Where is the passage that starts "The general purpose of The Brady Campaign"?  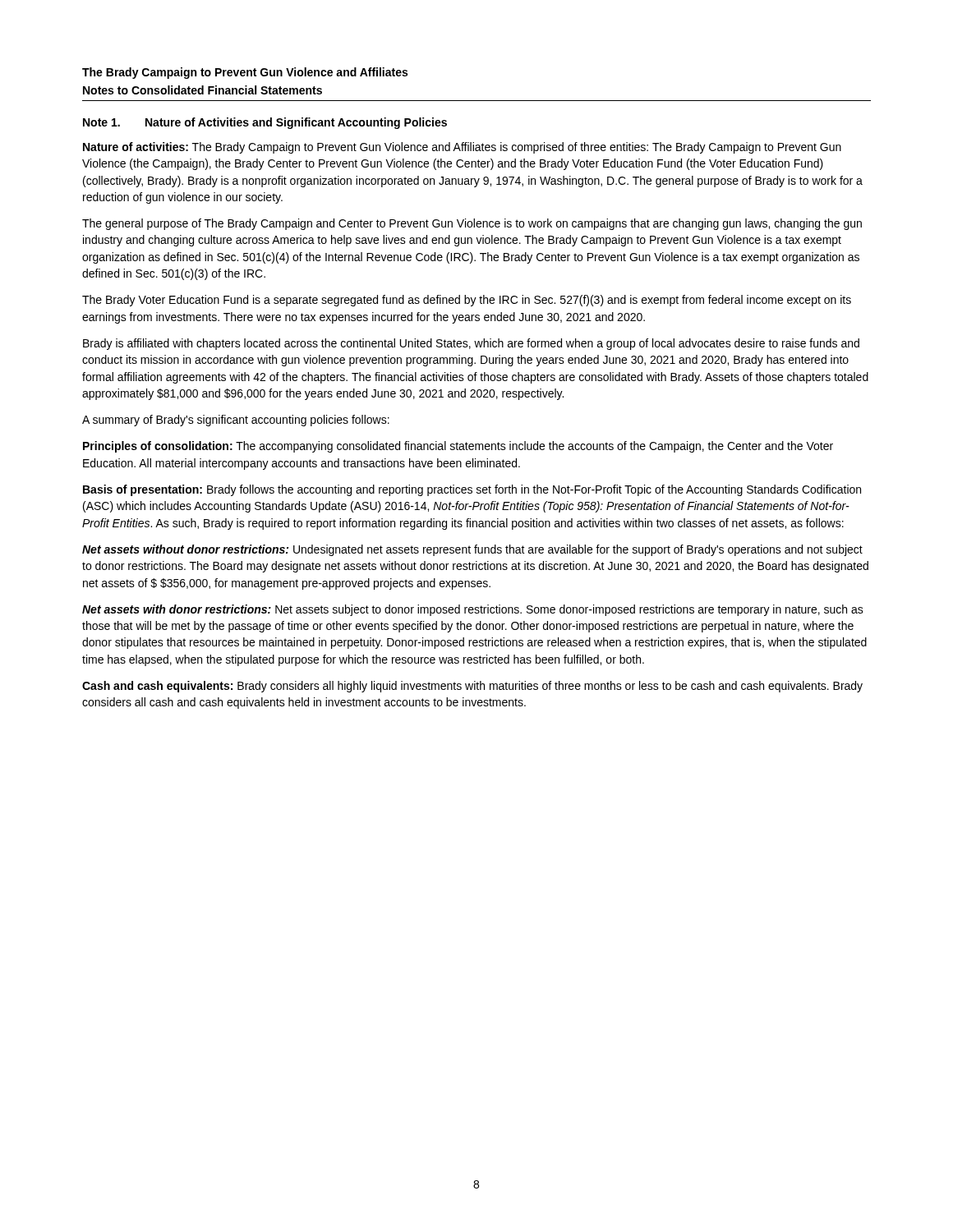[x=476, y=249]
